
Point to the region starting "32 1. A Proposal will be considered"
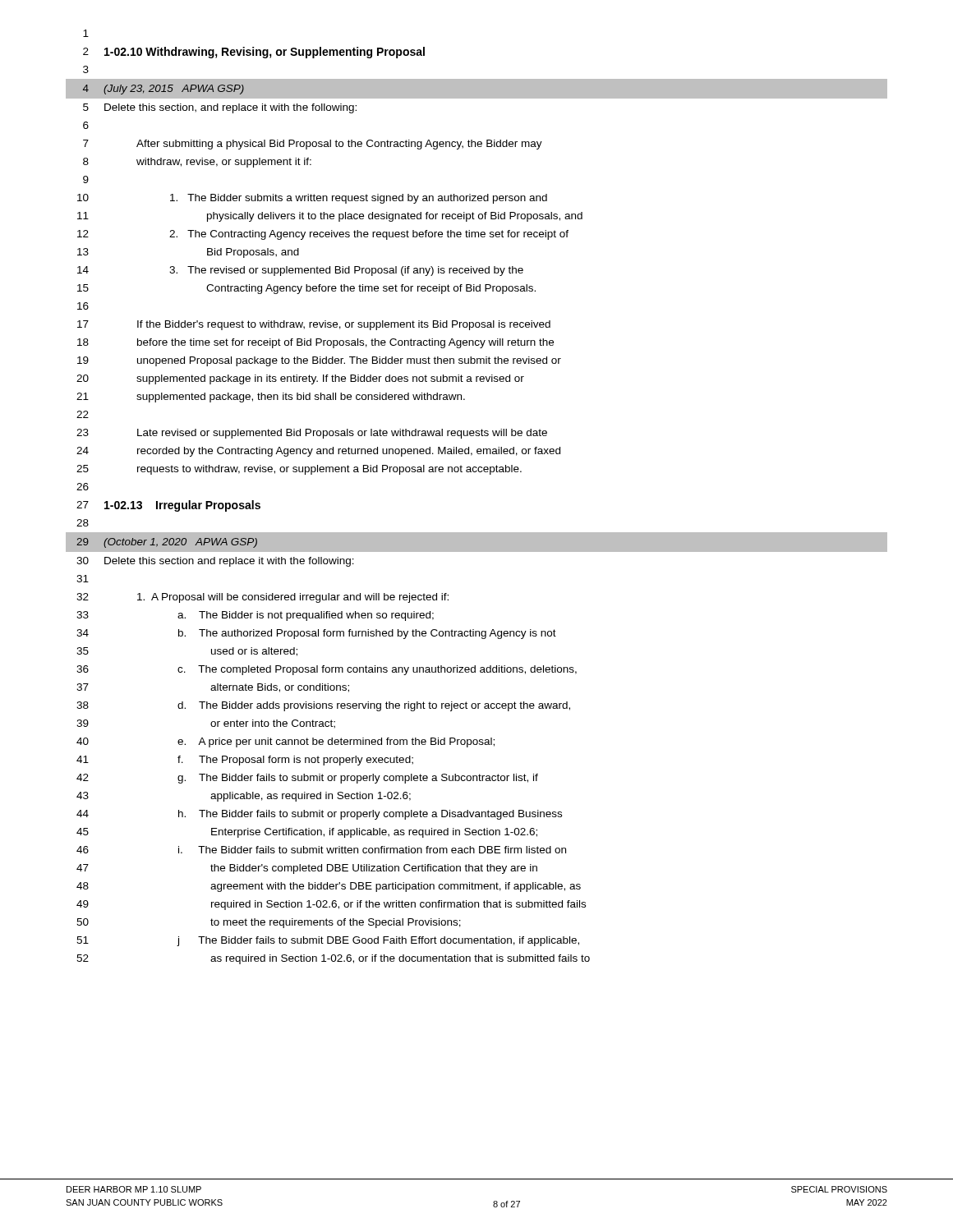pyautogui.click(x=262, y=598)
